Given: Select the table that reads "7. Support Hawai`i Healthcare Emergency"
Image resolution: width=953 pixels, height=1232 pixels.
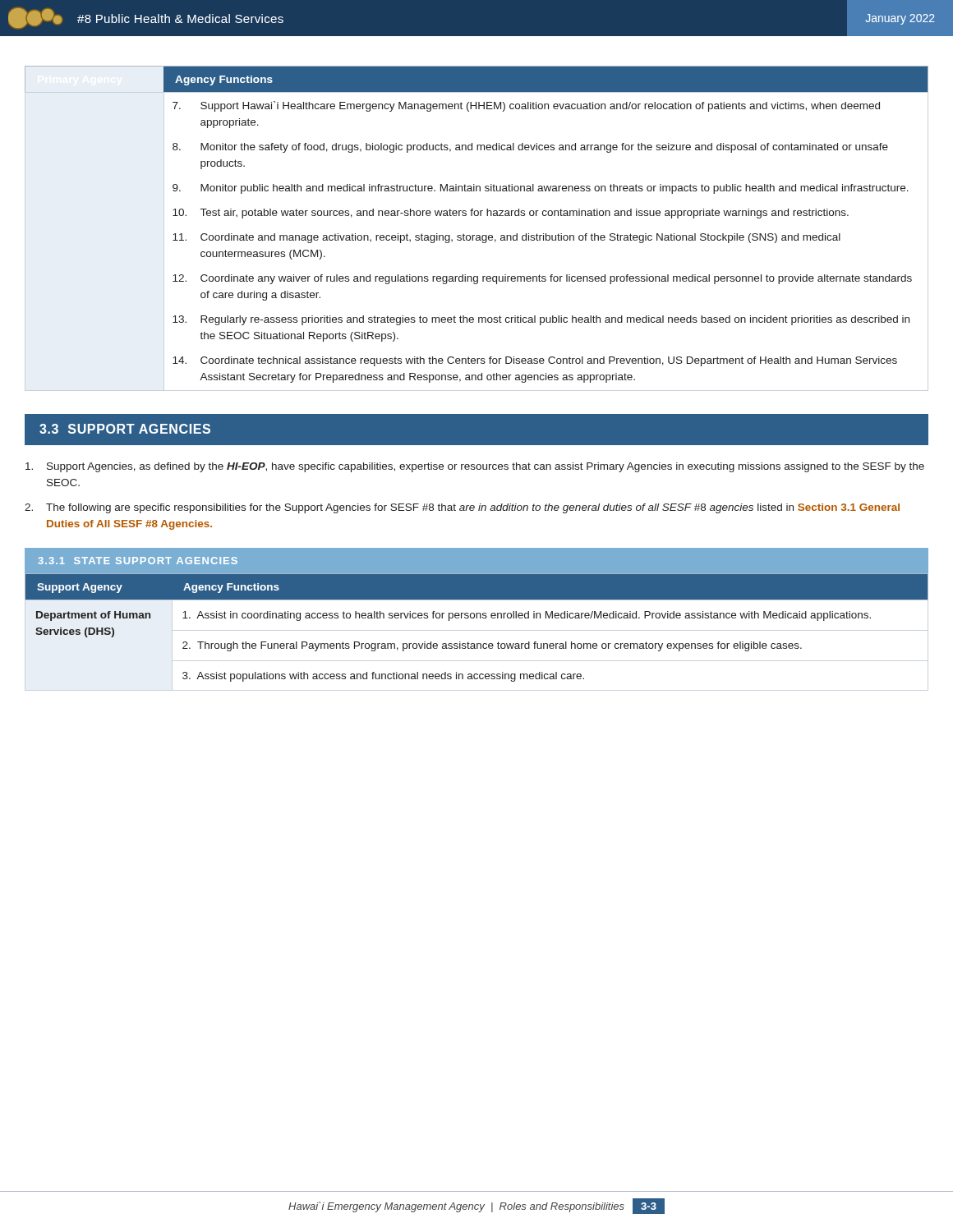Looking at the screenshot, I should pos(476,228).
